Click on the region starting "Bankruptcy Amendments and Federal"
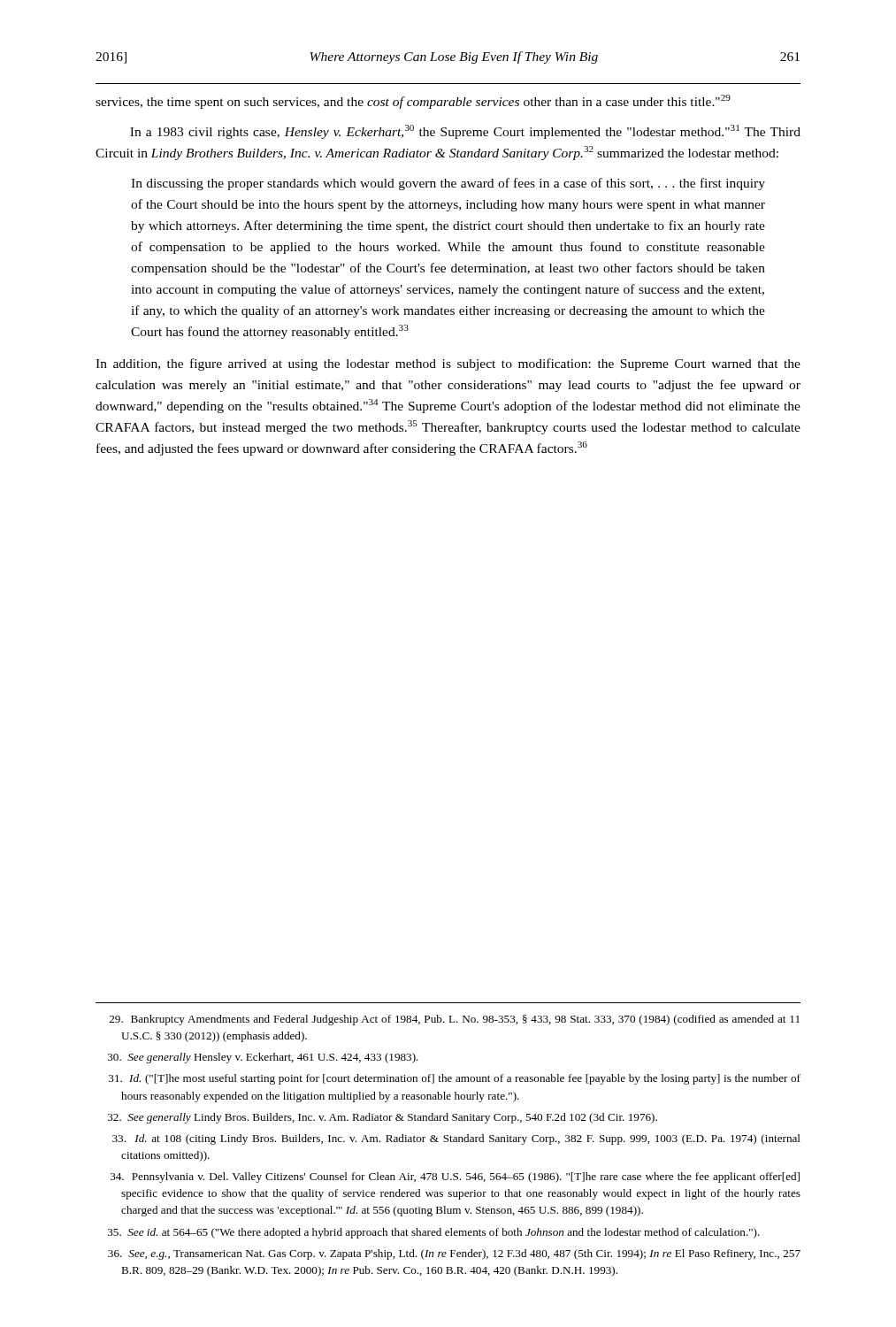Screen dimensions: 1327x896 click(448, 1027)
